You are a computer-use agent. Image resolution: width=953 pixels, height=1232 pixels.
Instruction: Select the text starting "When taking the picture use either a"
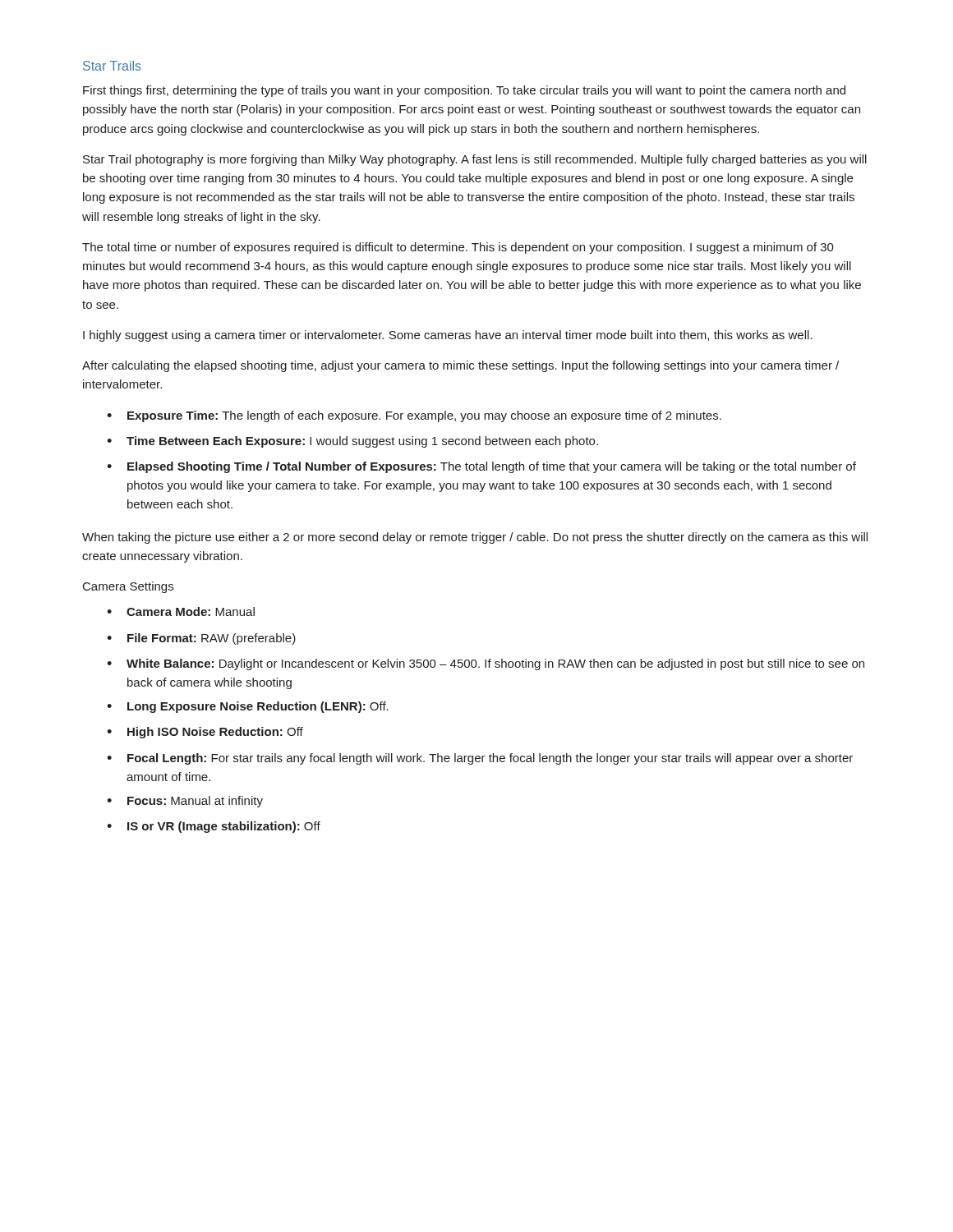tap(475, 546)
